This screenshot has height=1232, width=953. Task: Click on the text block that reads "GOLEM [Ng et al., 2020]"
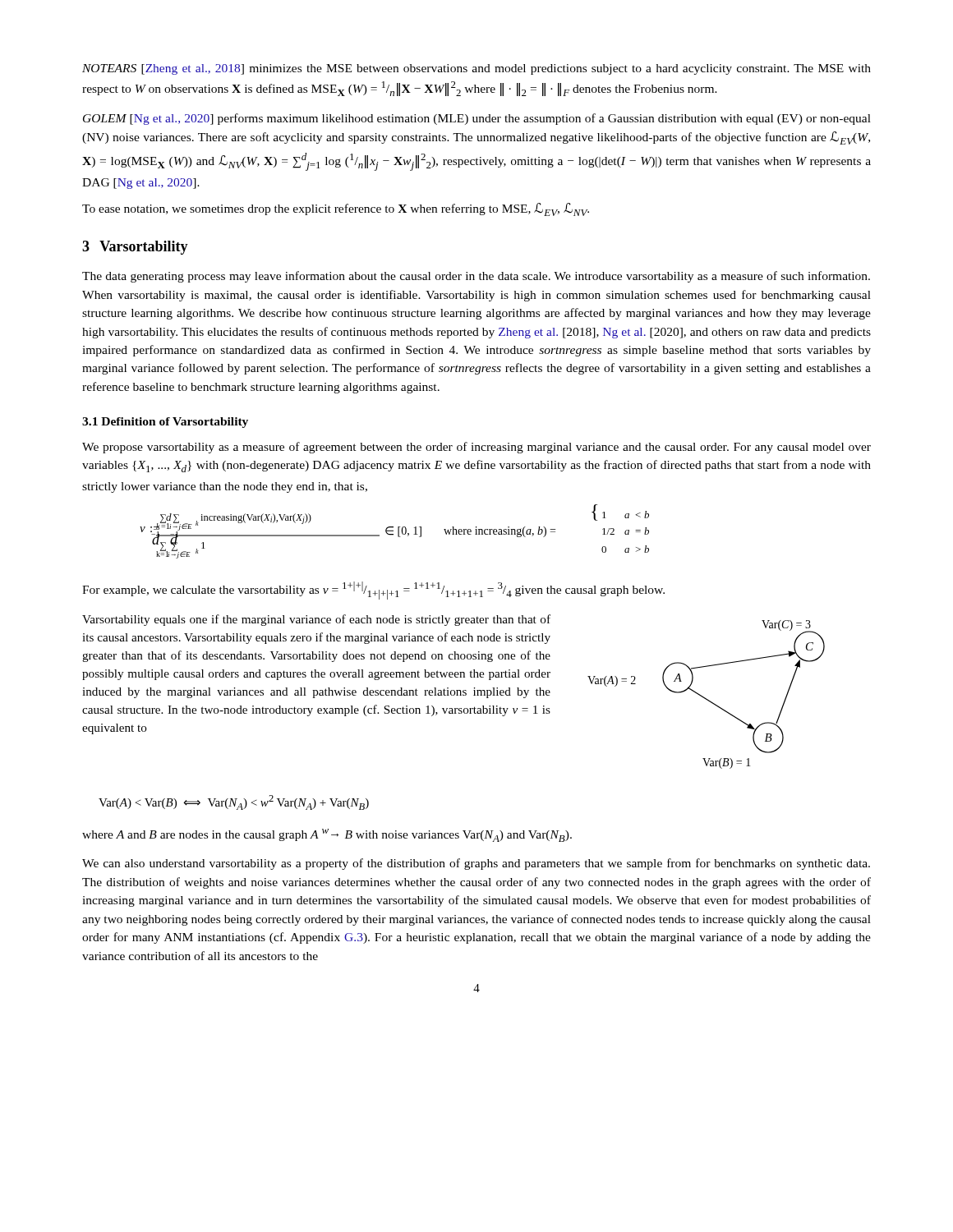[476, 150]
